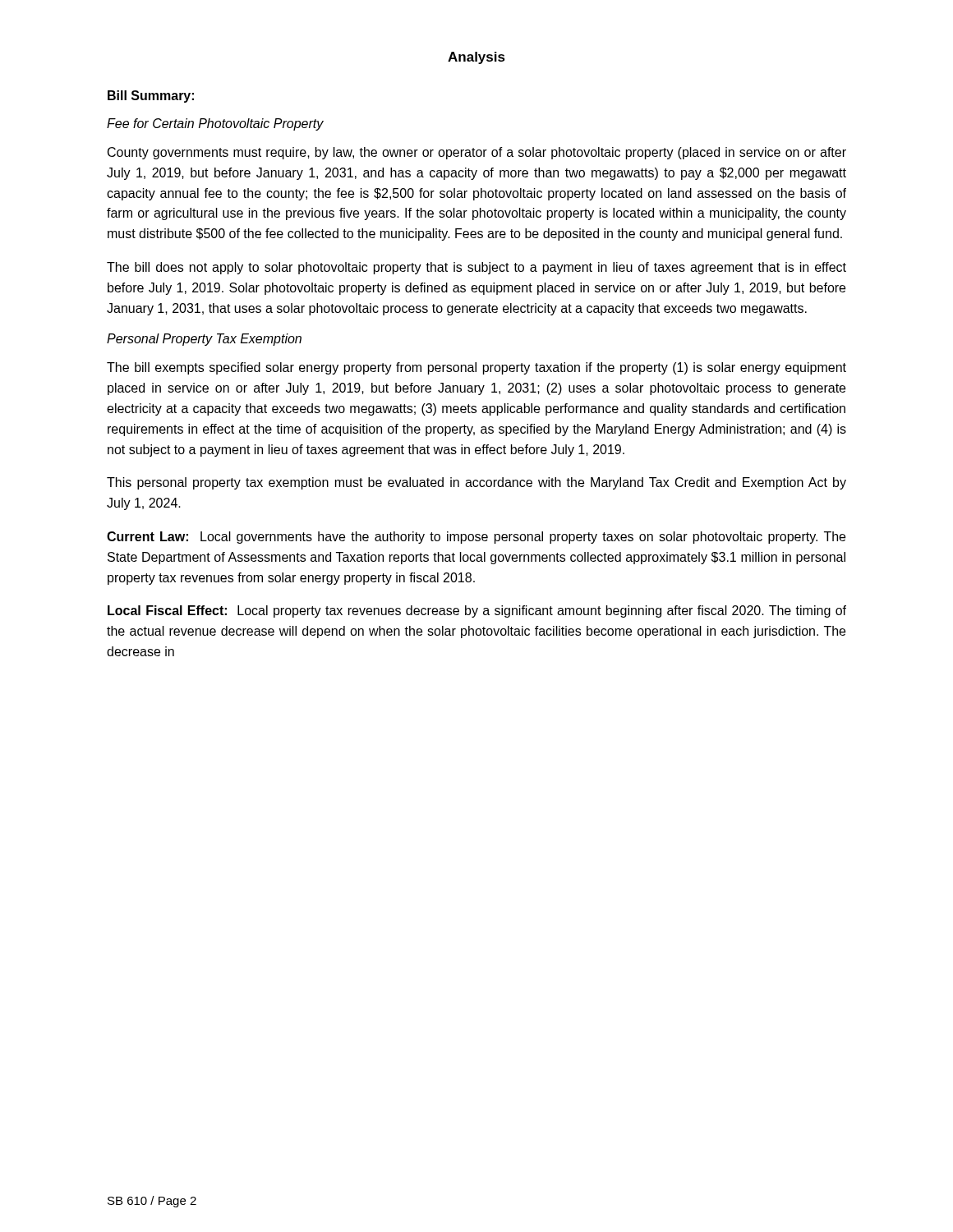Click the passage that begins "Current Law: Local governments have the authority to"
This screenshot has height=1232, width=953.
tap(476, 557)
